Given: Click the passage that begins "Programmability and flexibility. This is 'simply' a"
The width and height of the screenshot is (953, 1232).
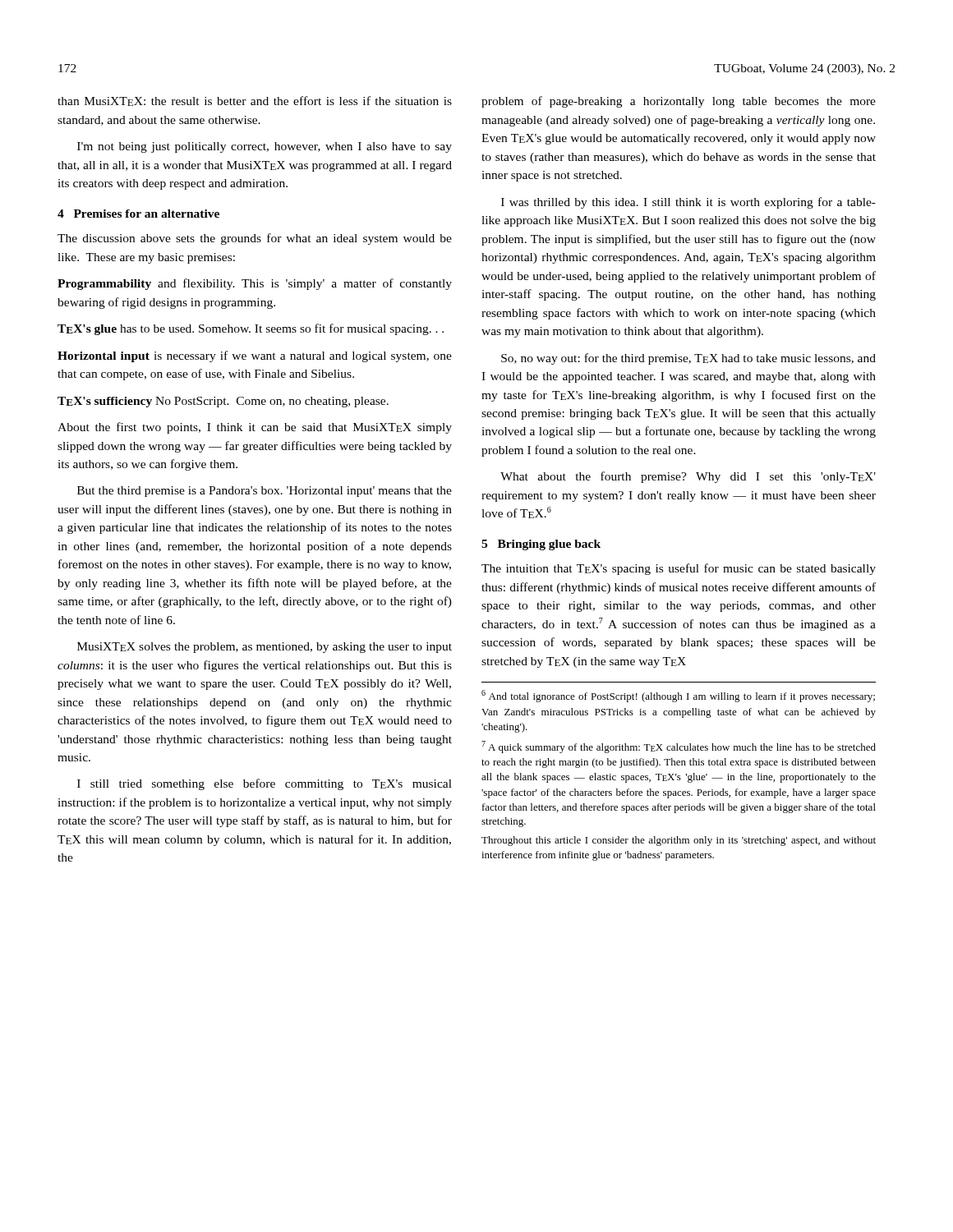Looking at the screenshot, I should pyautogui.click(x=255, y=293).
